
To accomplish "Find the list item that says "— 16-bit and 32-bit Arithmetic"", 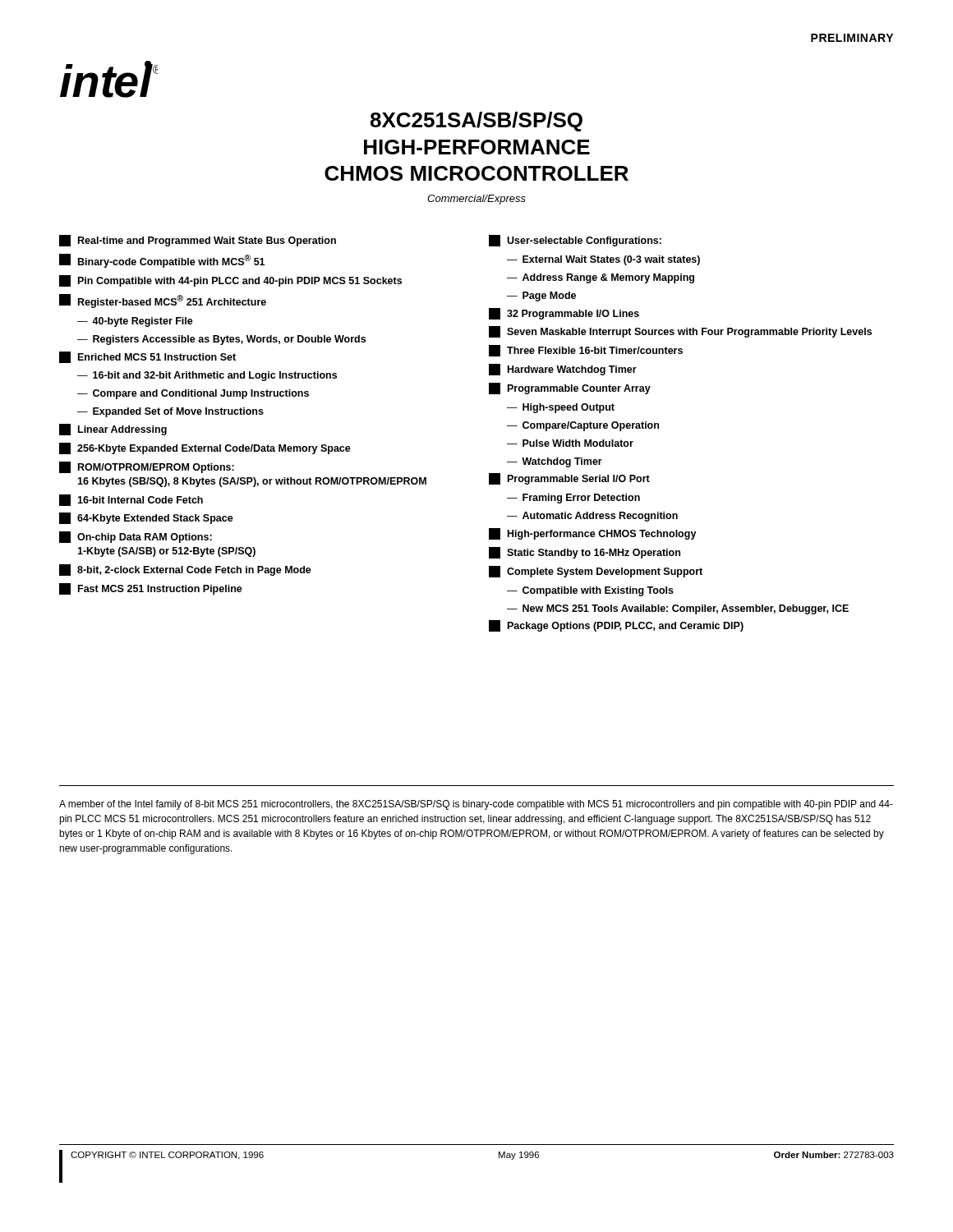I will click(x=207, y=376).
